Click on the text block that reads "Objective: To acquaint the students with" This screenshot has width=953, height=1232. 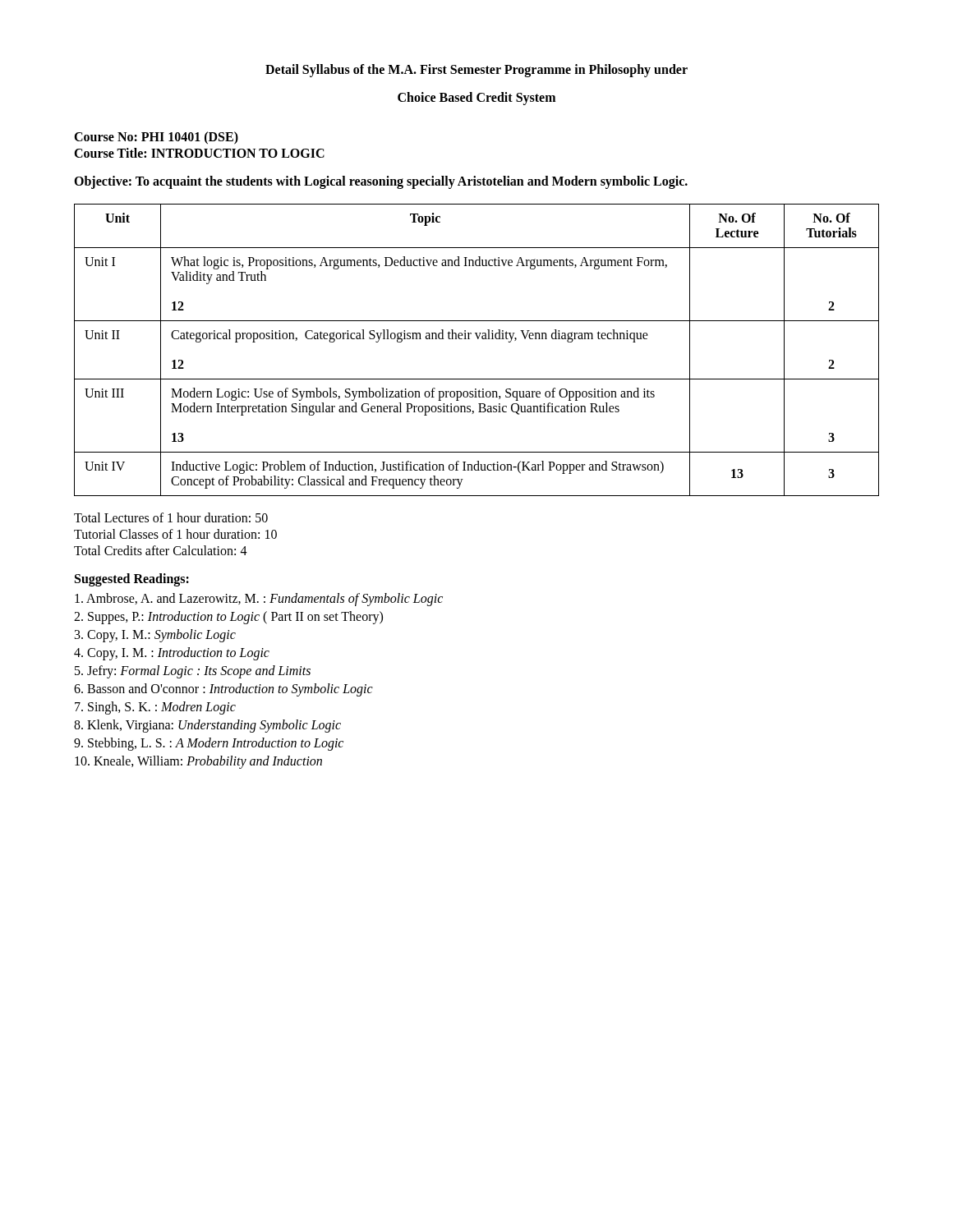[381, 181]
